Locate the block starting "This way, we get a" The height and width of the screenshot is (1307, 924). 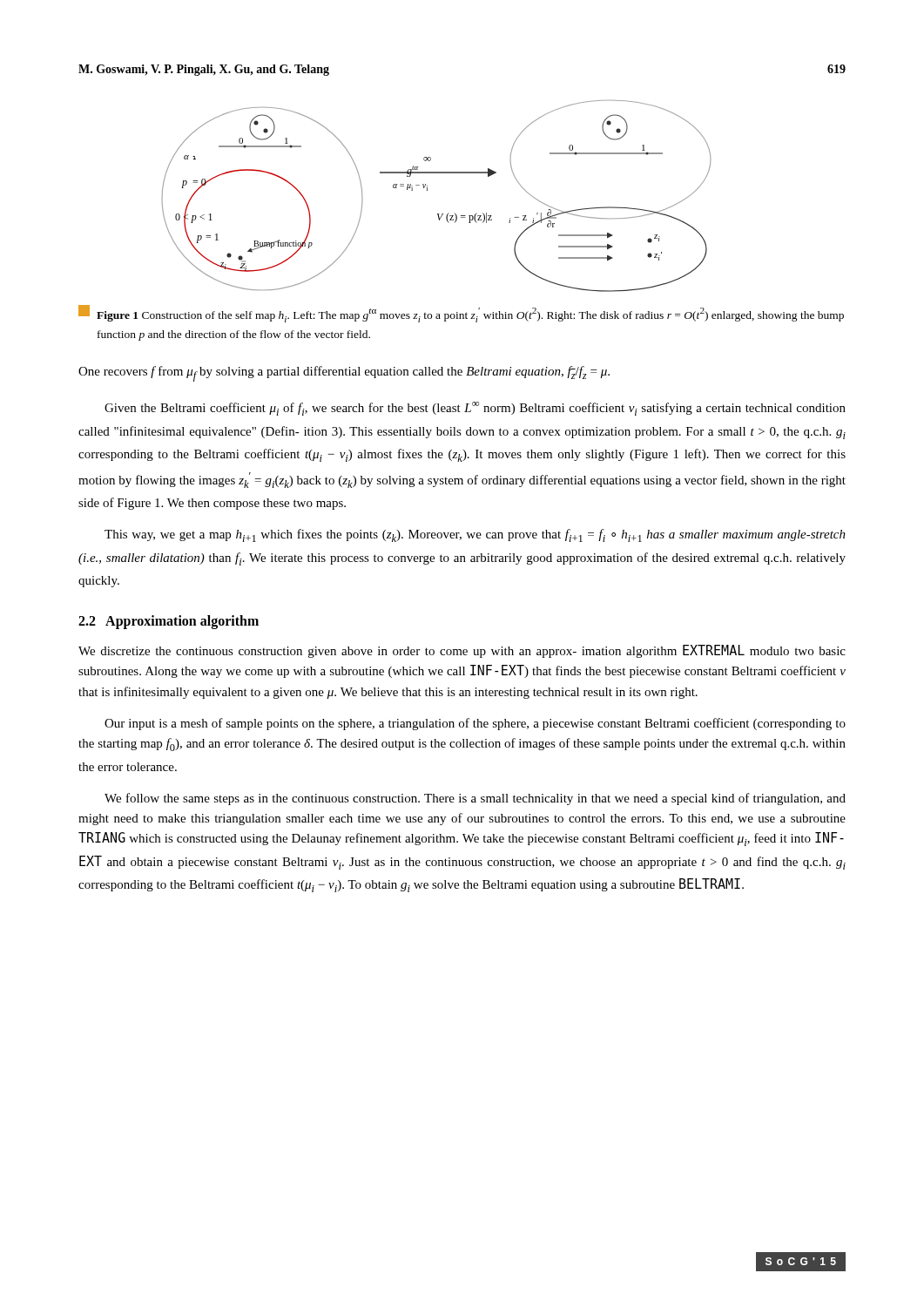[462, 557]
